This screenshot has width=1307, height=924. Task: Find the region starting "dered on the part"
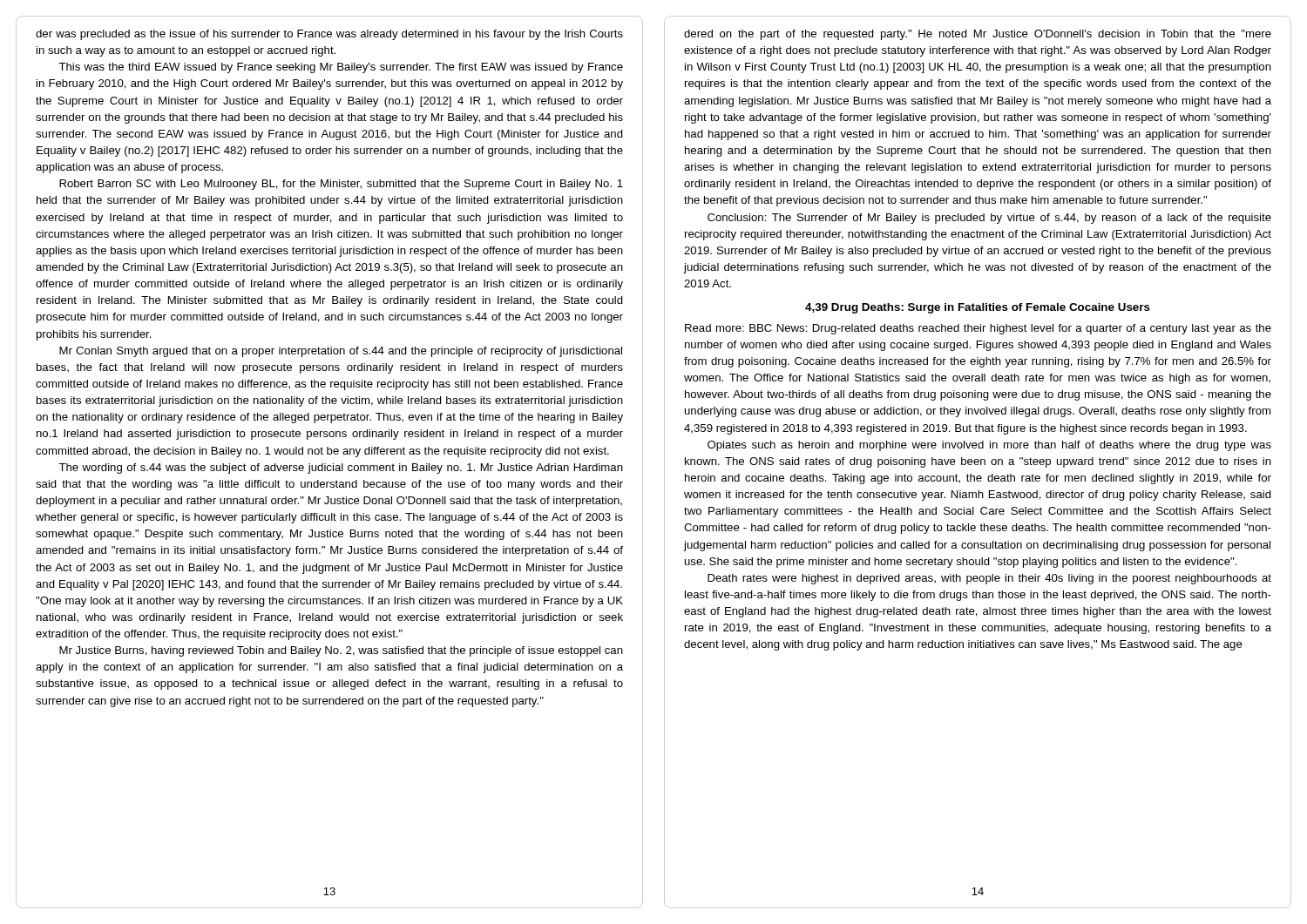click(x=978, y=159)
